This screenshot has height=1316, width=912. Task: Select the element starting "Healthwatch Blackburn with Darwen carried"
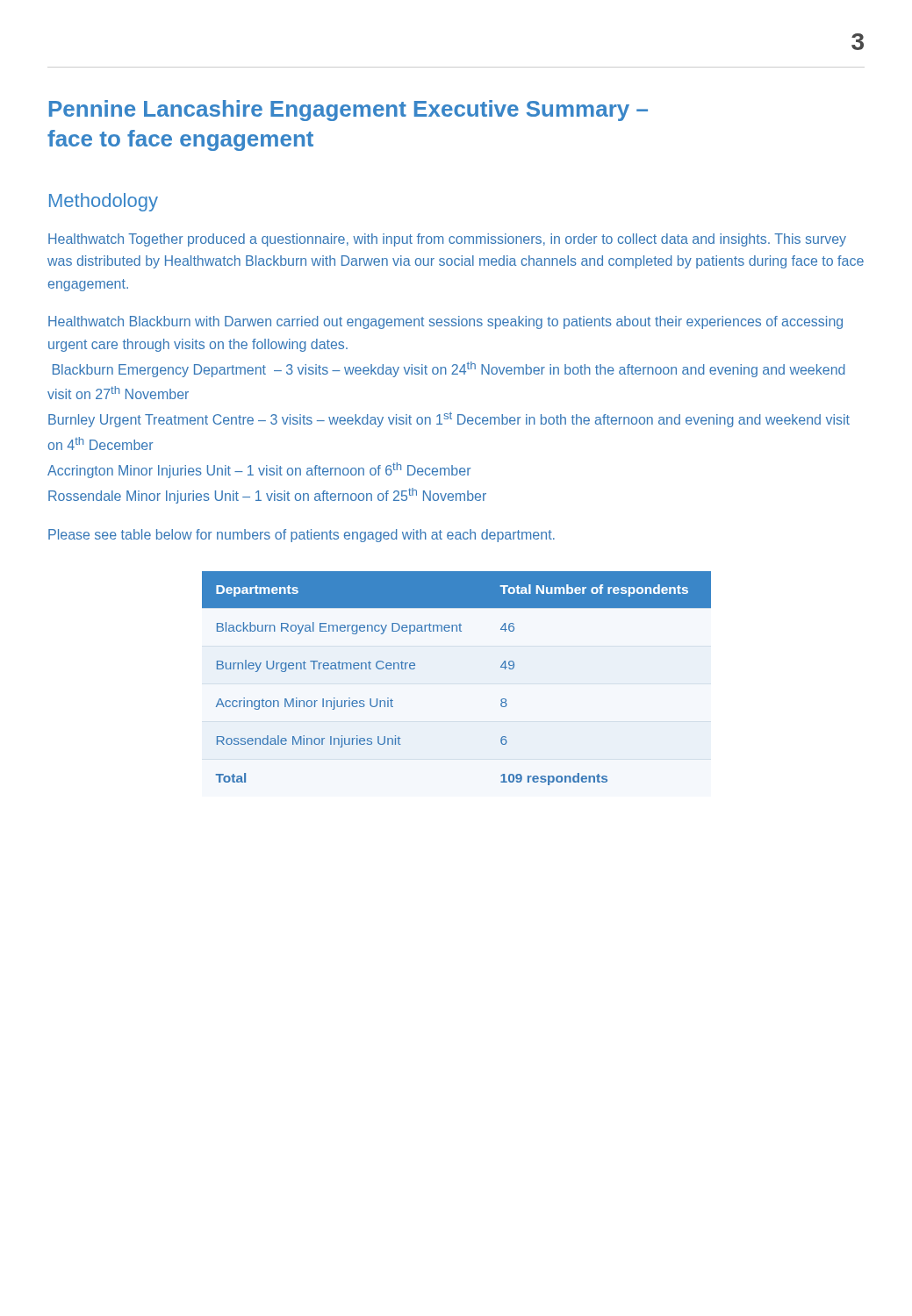[449, 409]
